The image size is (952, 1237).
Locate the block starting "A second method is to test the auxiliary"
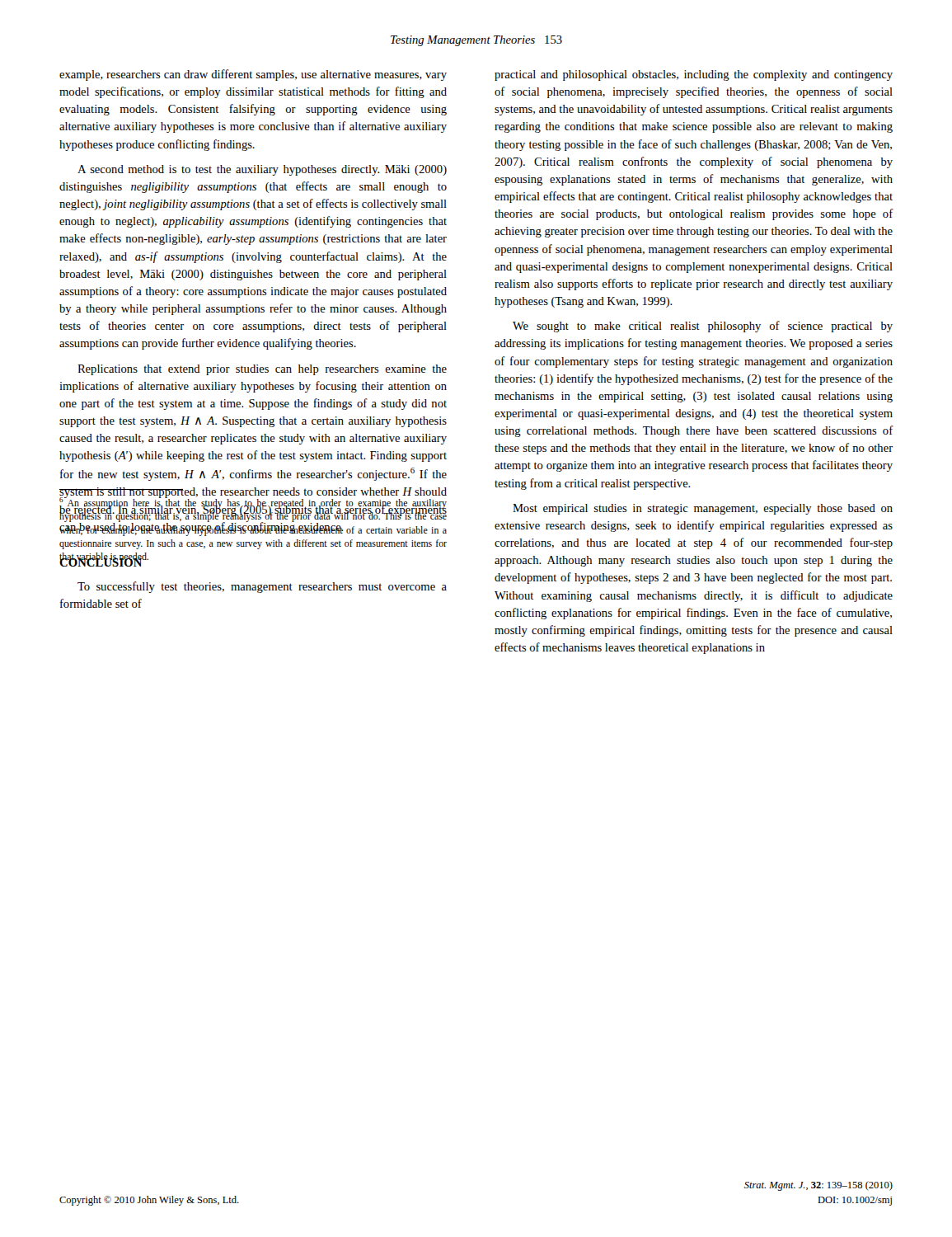point(253,257)
